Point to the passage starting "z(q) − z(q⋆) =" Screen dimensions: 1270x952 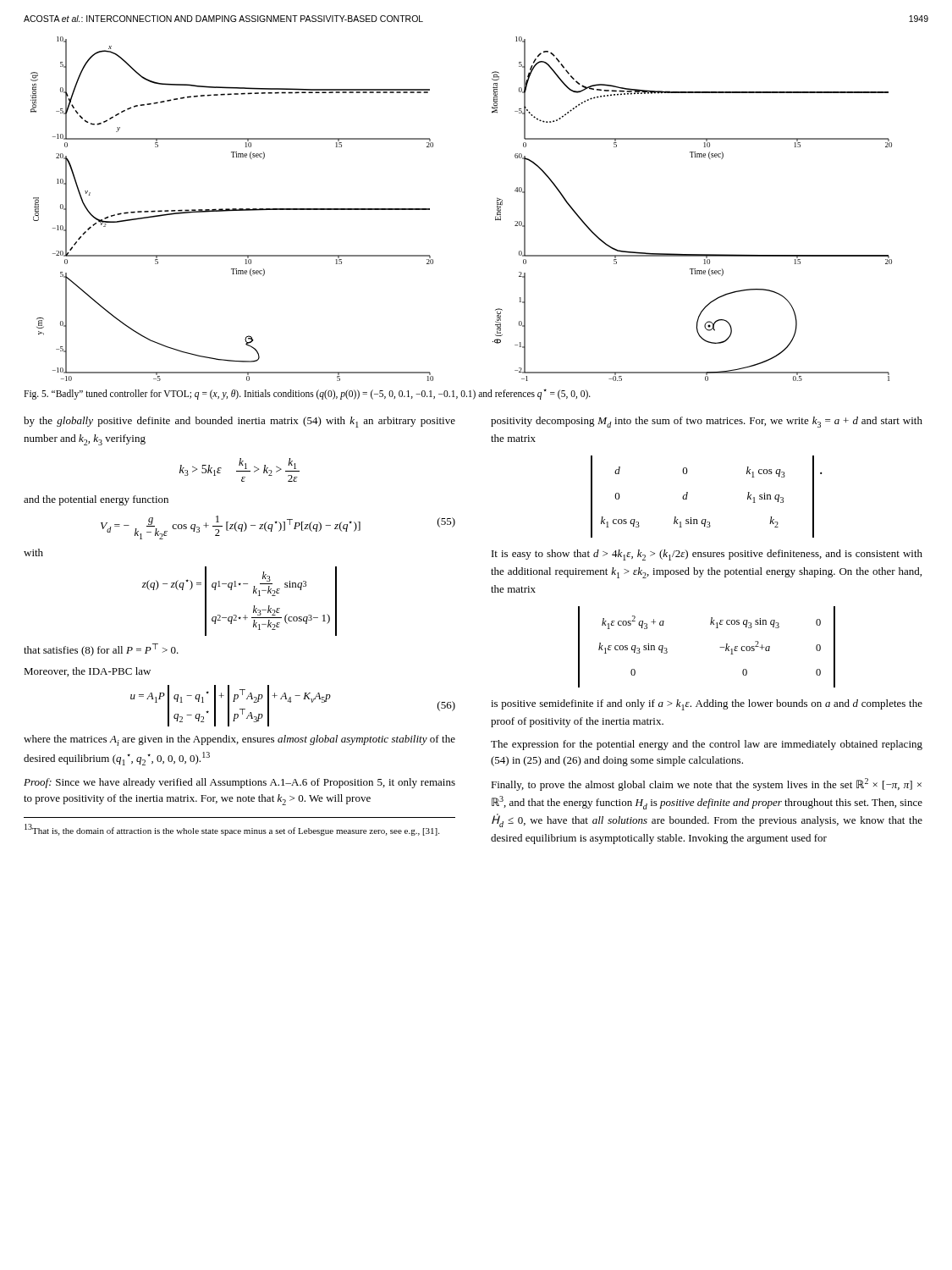coord(239,601)
